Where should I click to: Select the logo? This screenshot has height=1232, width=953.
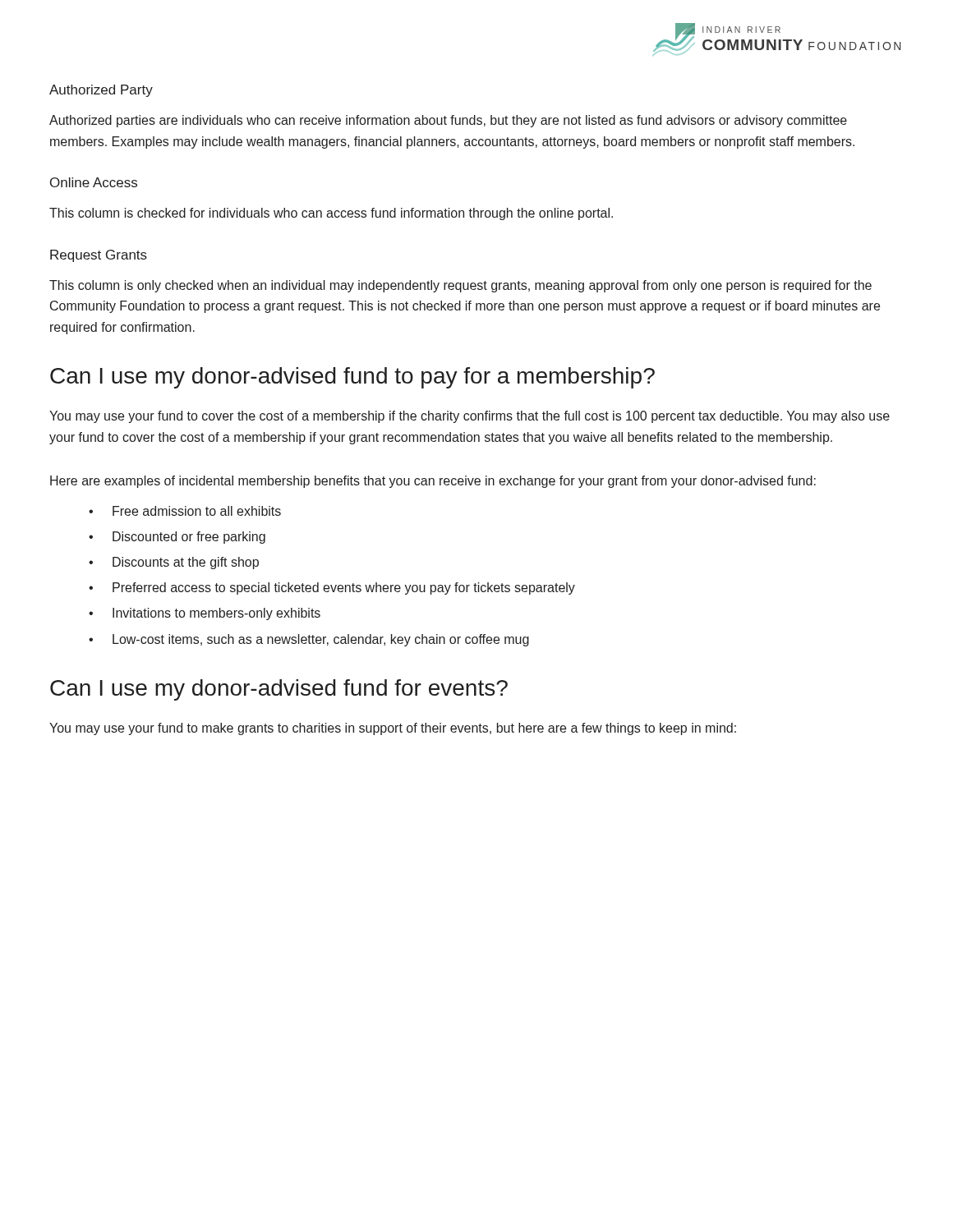(778, 40)
